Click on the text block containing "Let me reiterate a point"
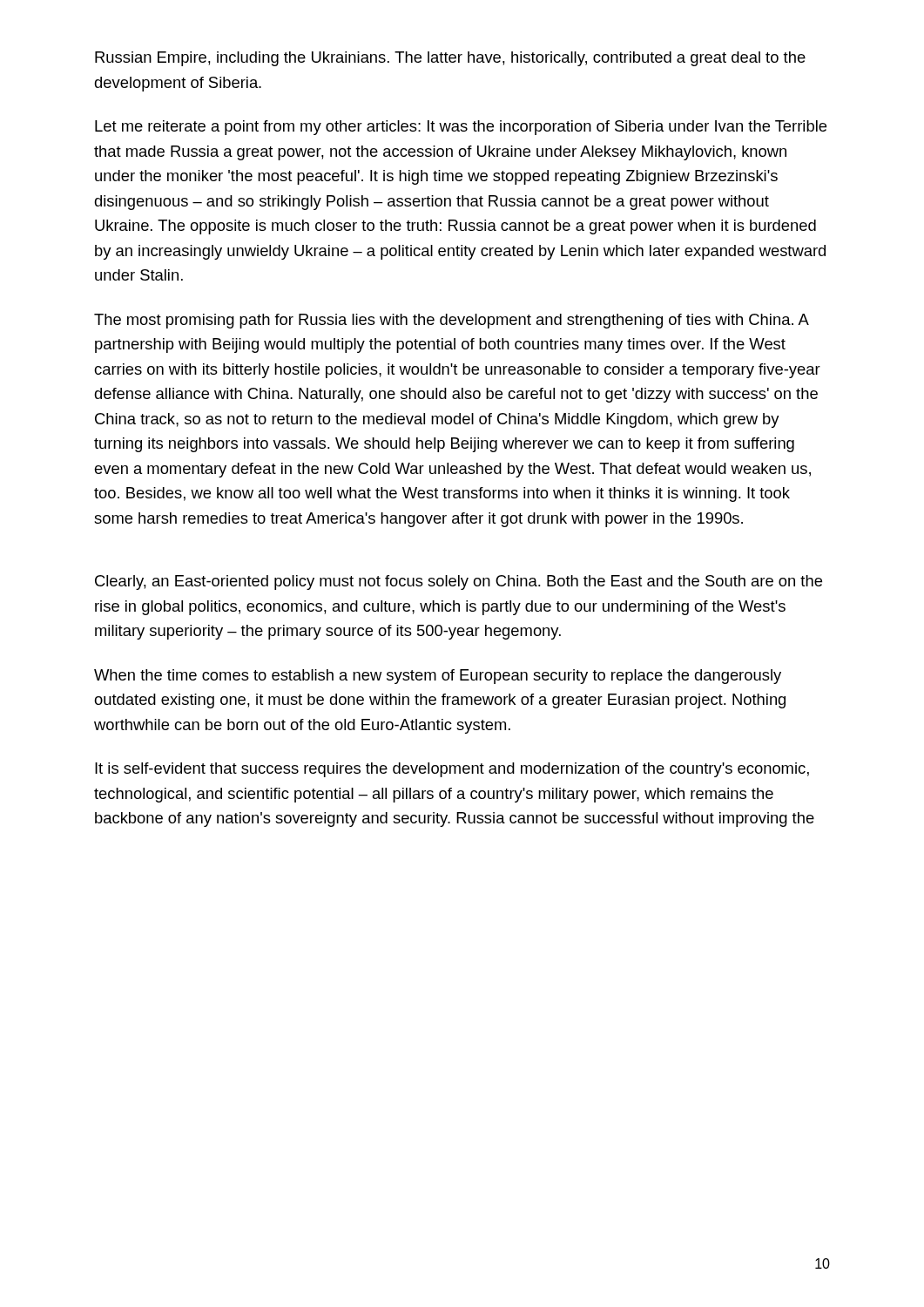The height and width of the screenshot is (1307, 924). 461,200
